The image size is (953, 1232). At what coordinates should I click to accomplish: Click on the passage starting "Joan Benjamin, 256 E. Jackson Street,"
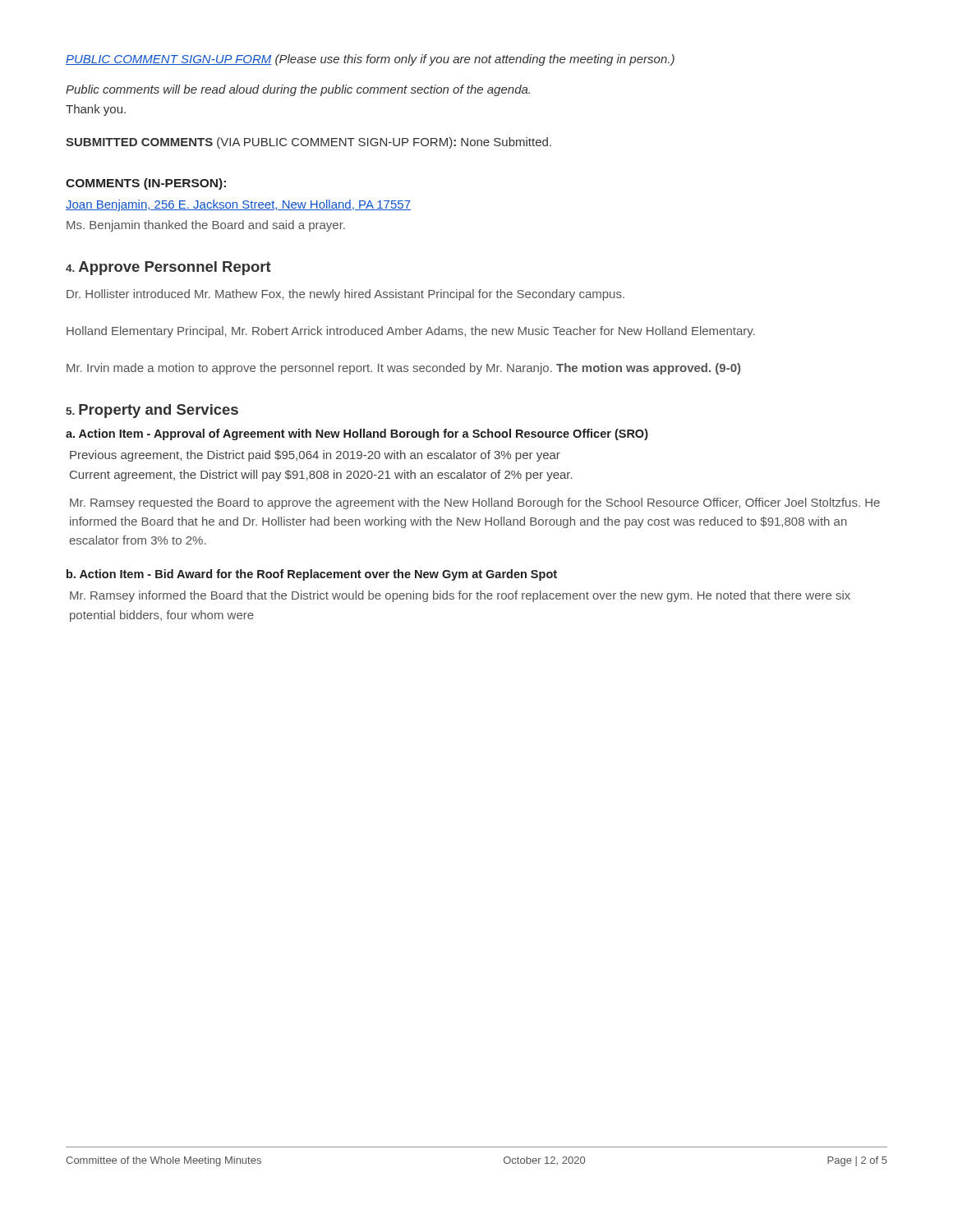pyautogui.click(x=238, y=204)
